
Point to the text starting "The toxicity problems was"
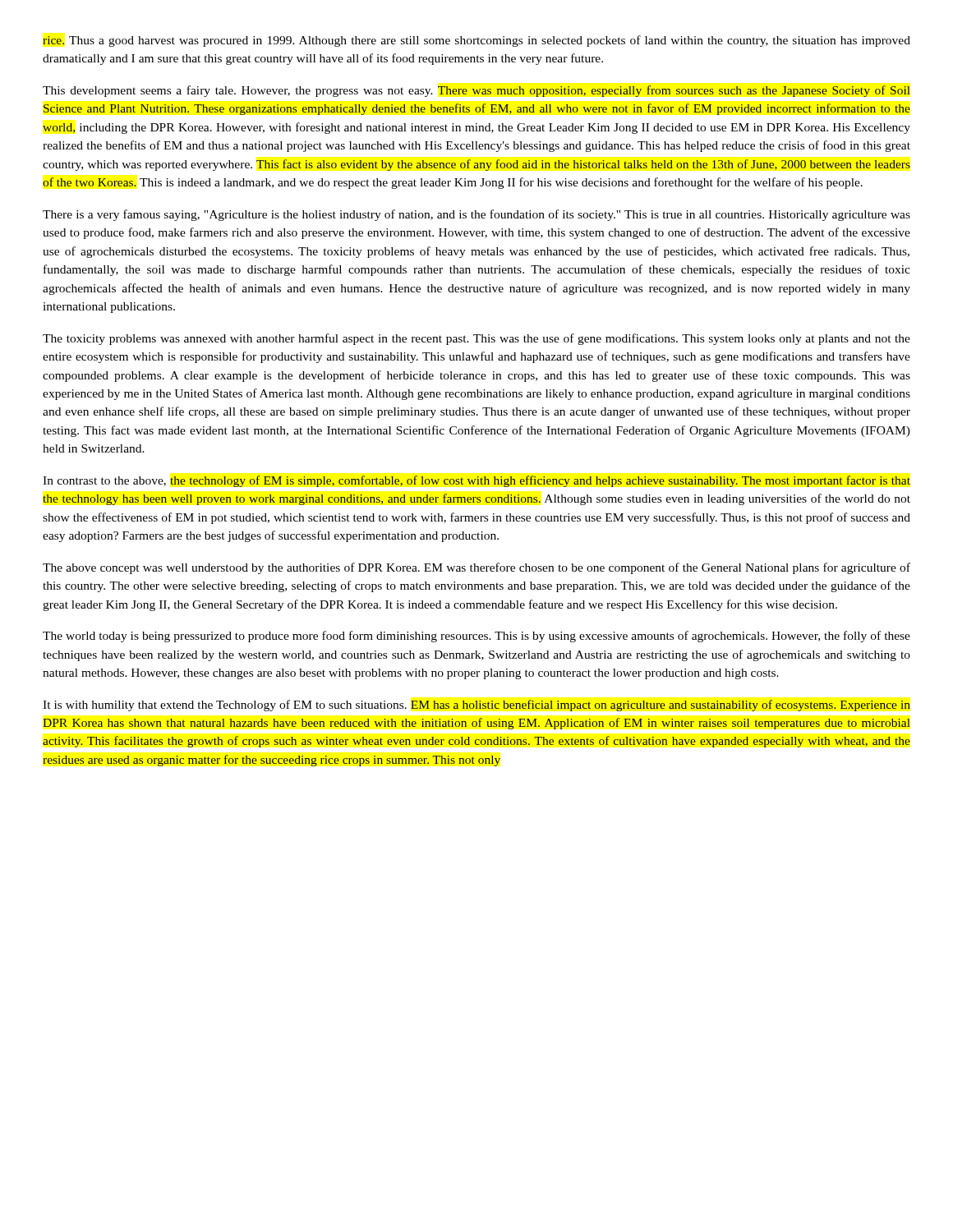pos(476,393)
